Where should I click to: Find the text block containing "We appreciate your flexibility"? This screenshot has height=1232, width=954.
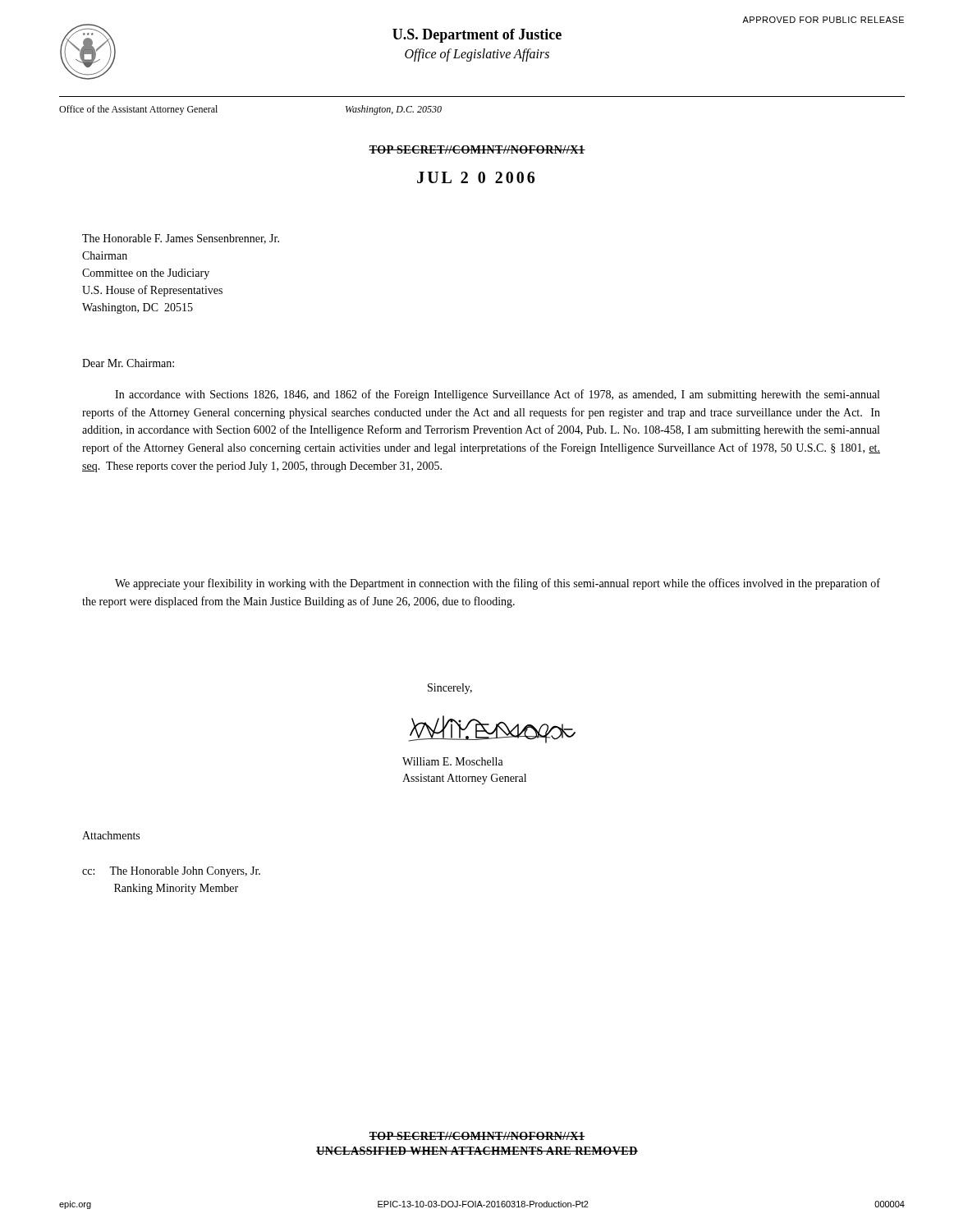tap(481, 592)
